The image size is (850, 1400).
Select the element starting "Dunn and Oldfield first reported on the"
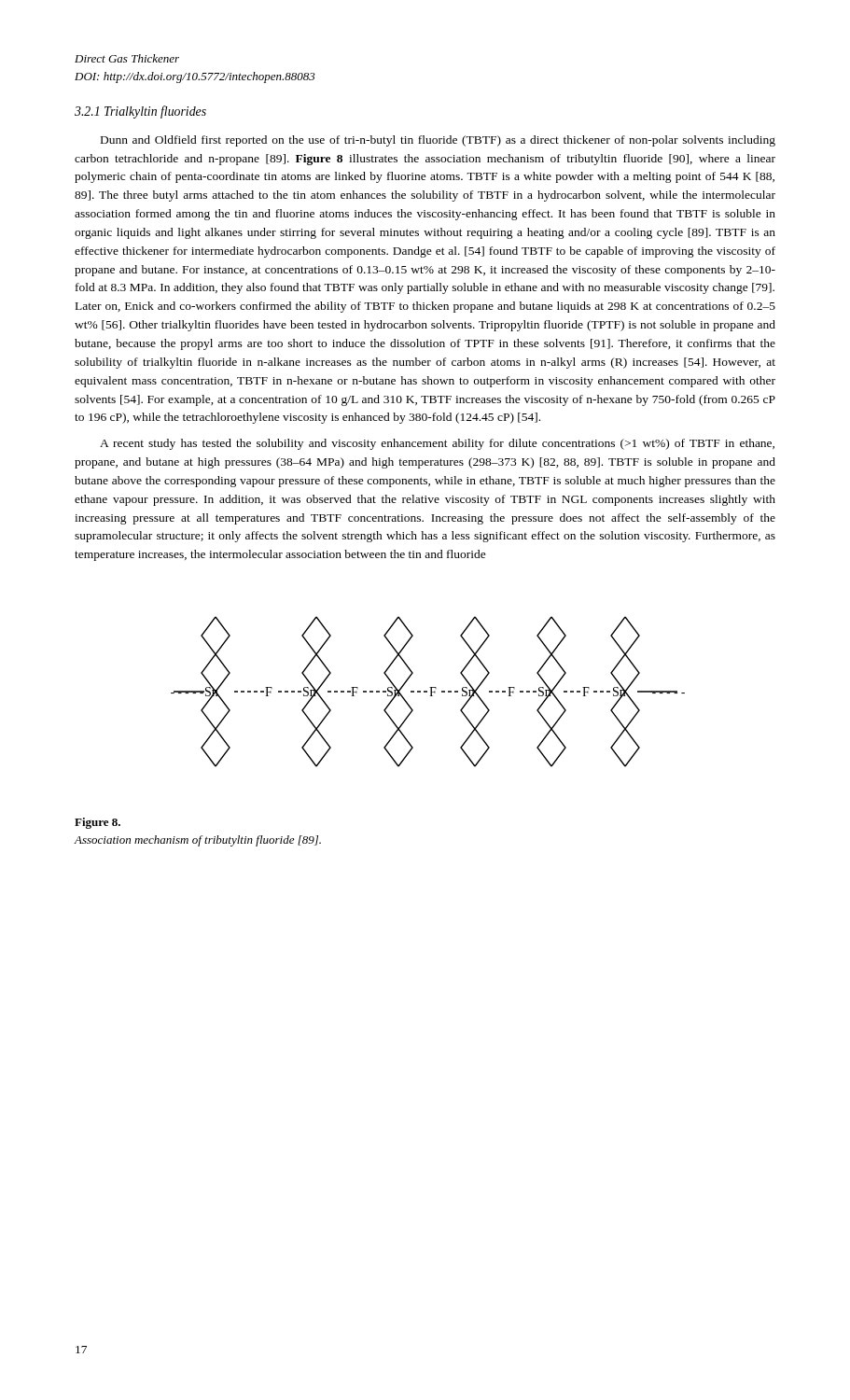coord(425,279)
